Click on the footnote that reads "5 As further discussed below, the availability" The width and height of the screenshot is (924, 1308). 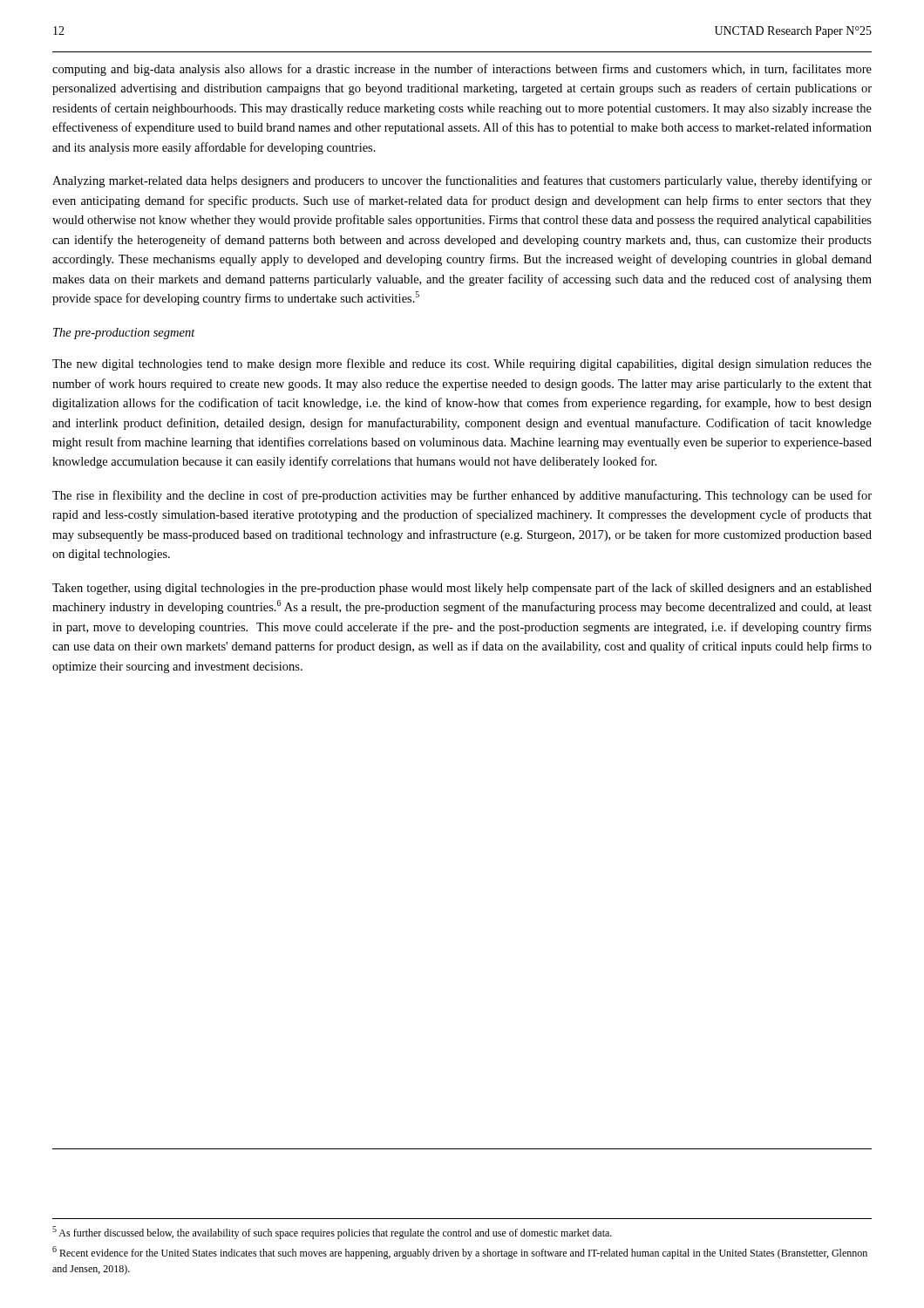(332, 1232)
